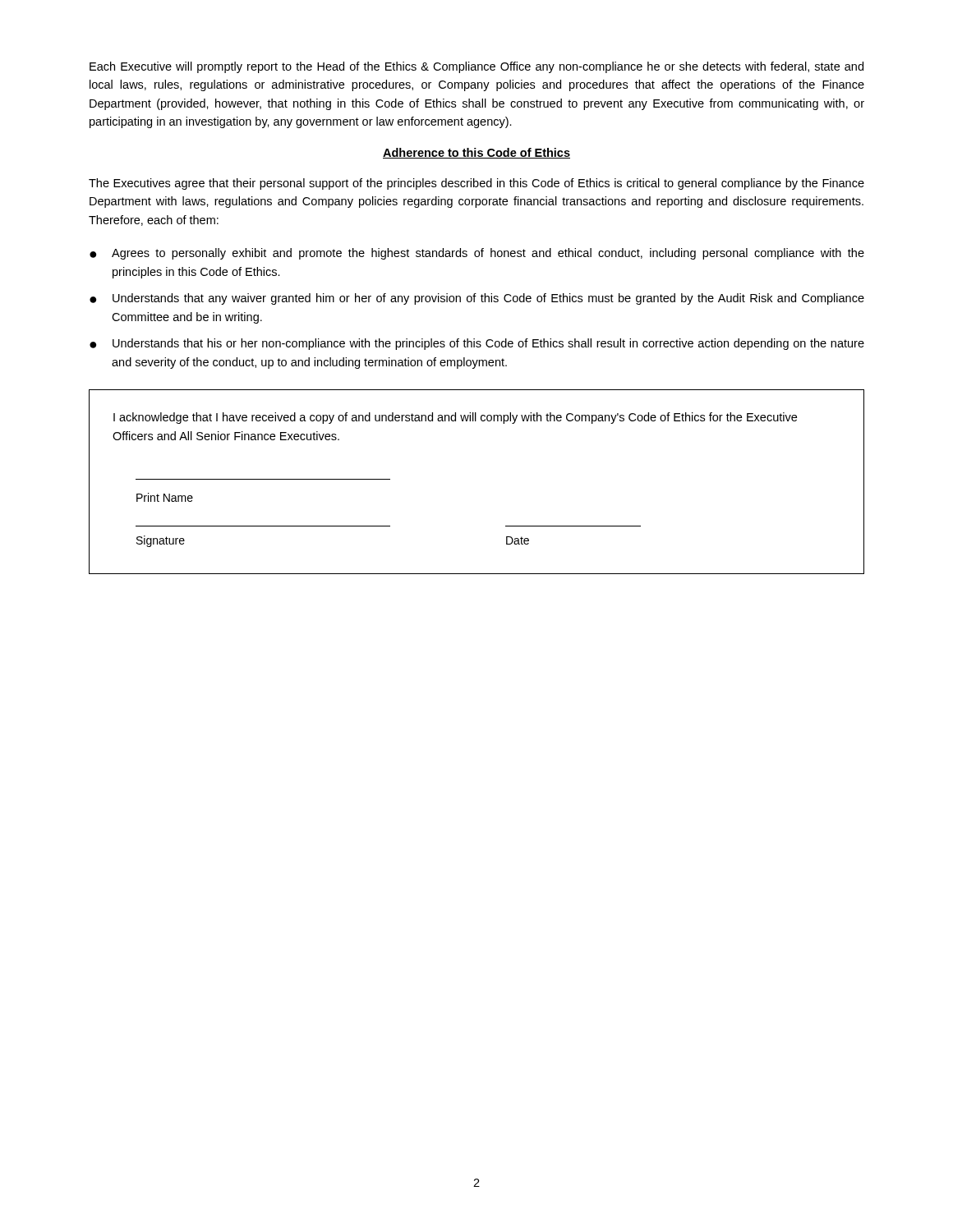Screen dimensions: 1232x953
Task: Locate the region starting "Adherence to this Code of Ethics"
Action: pos(476,153)
